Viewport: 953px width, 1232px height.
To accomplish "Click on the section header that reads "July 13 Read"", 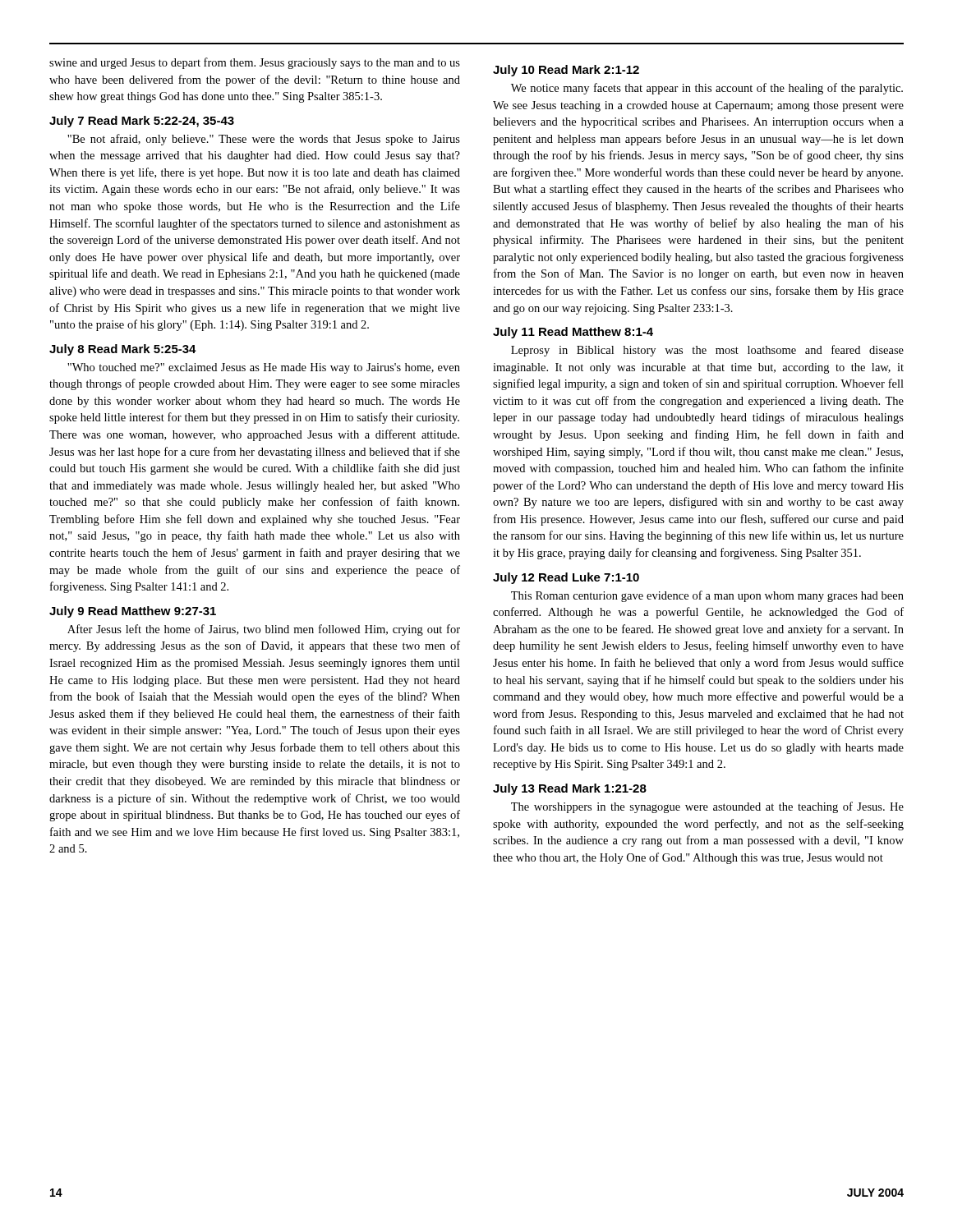I will [570, 788].
